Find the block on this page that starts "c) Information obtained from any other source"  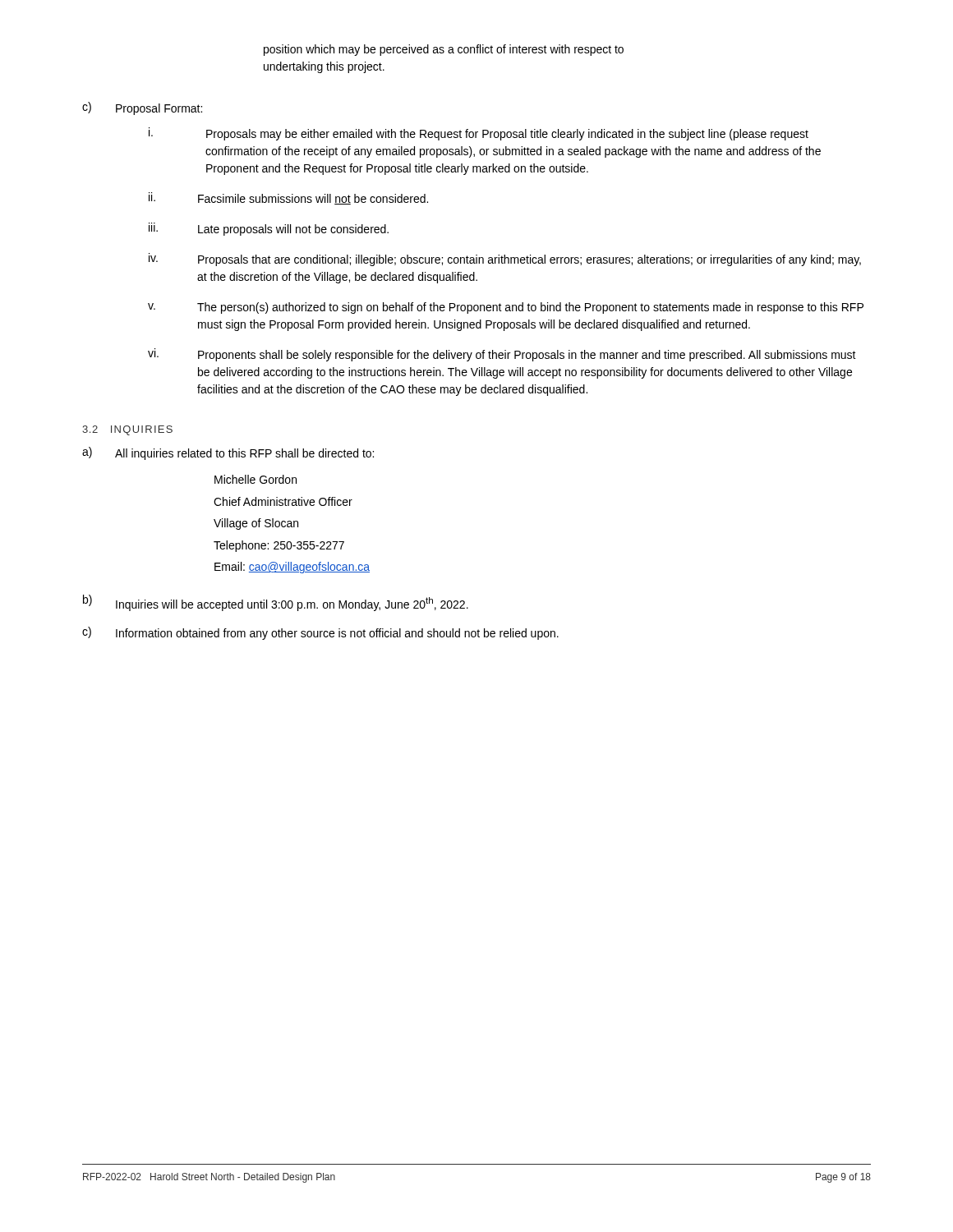click(x=476, y=633)
